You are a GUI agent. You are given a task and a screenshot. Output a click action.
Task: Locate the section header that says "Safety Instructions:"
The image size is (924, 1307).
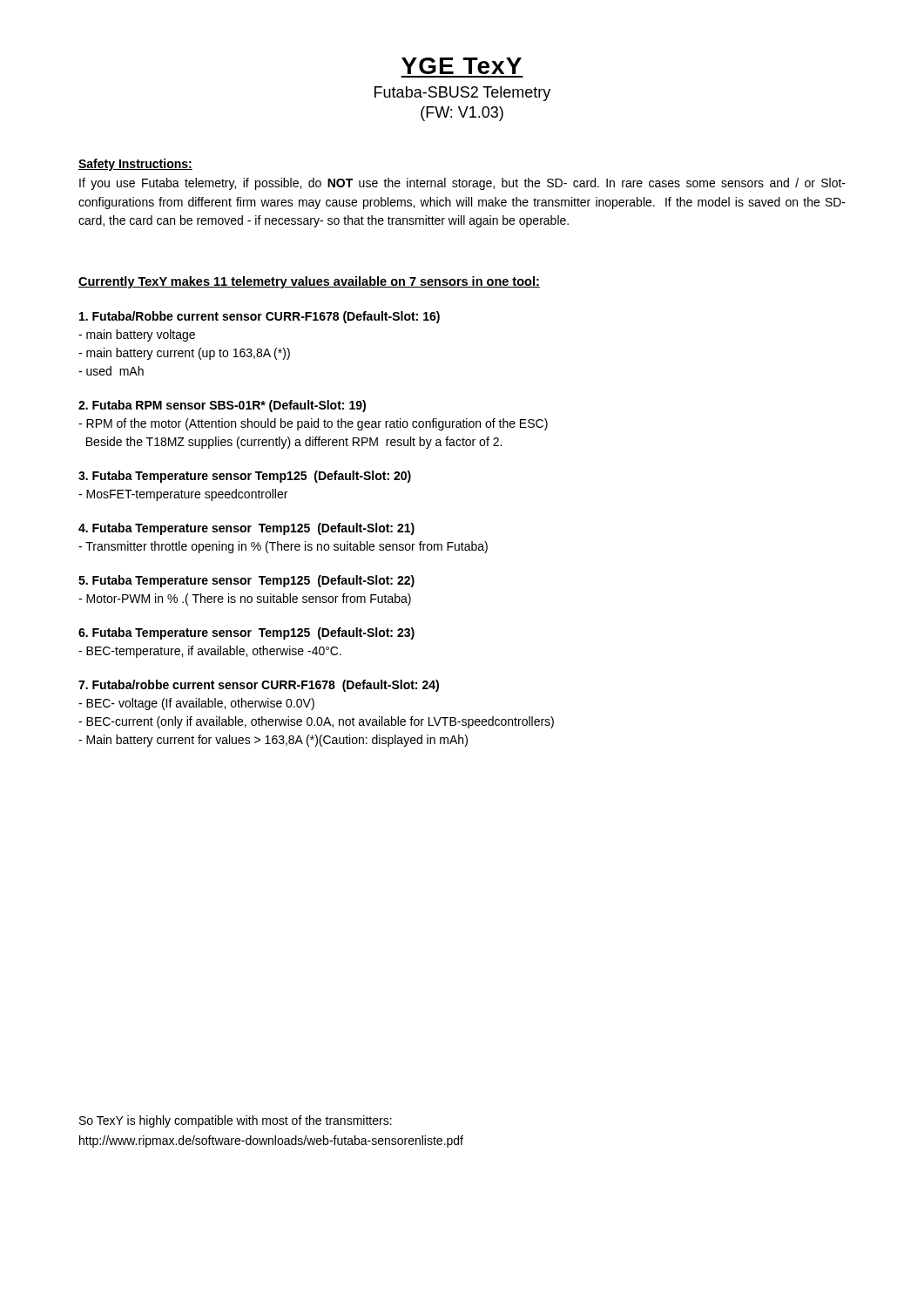click(135, 164)
